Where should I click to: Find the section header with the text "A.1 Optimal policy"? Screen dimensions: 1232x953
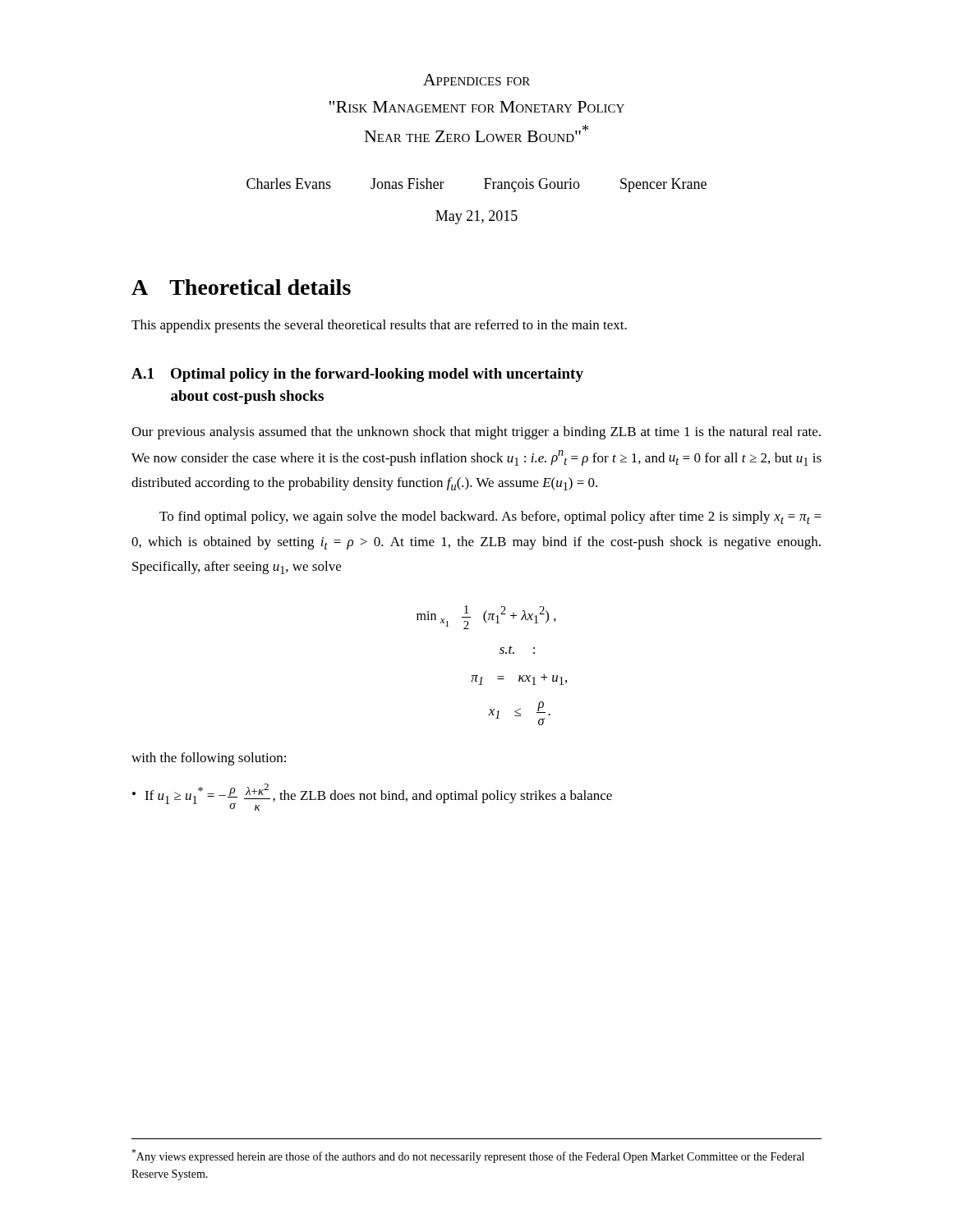[x=357, y=385]
